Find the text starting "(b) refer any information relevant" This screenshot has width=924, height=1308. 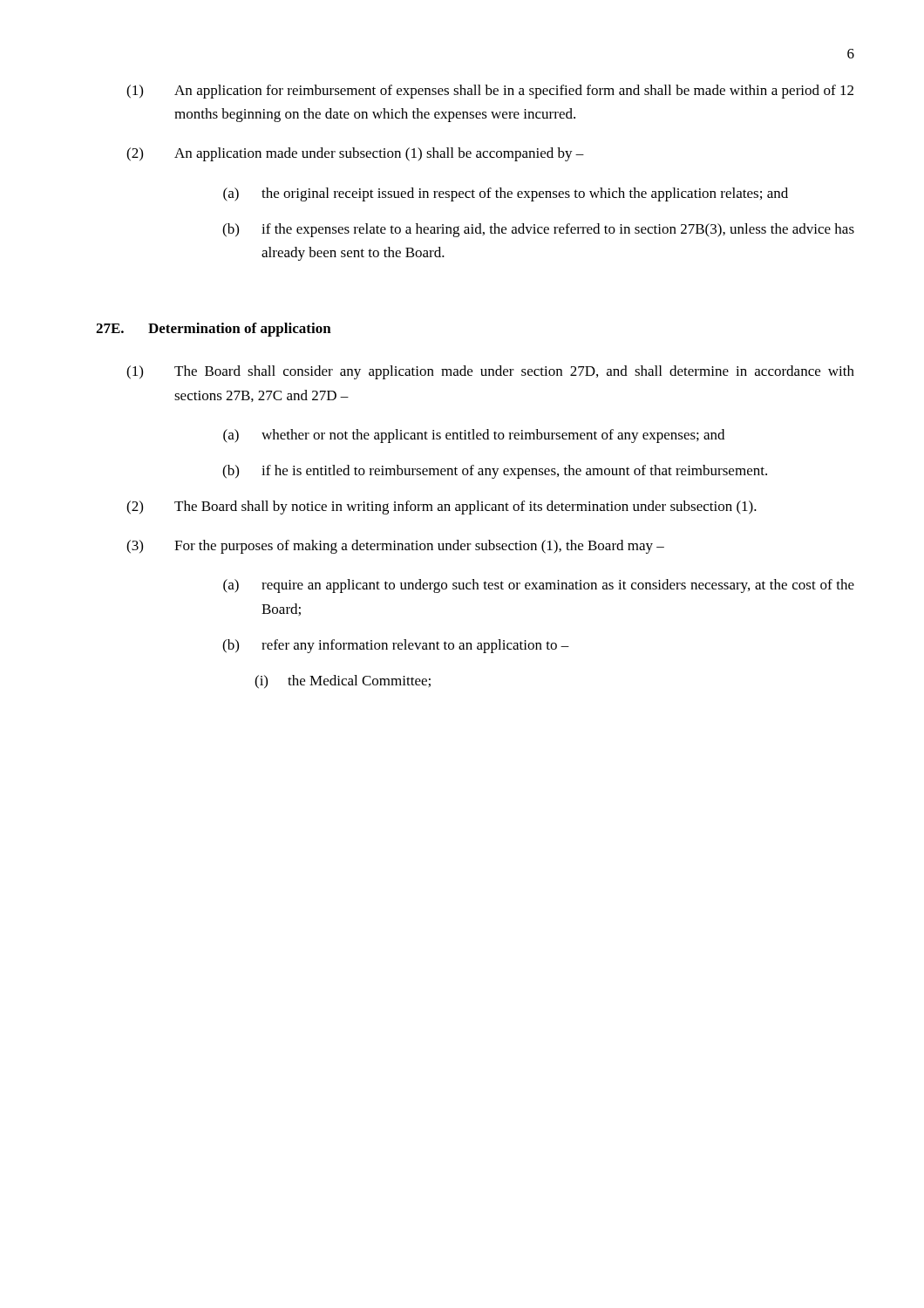527,645
